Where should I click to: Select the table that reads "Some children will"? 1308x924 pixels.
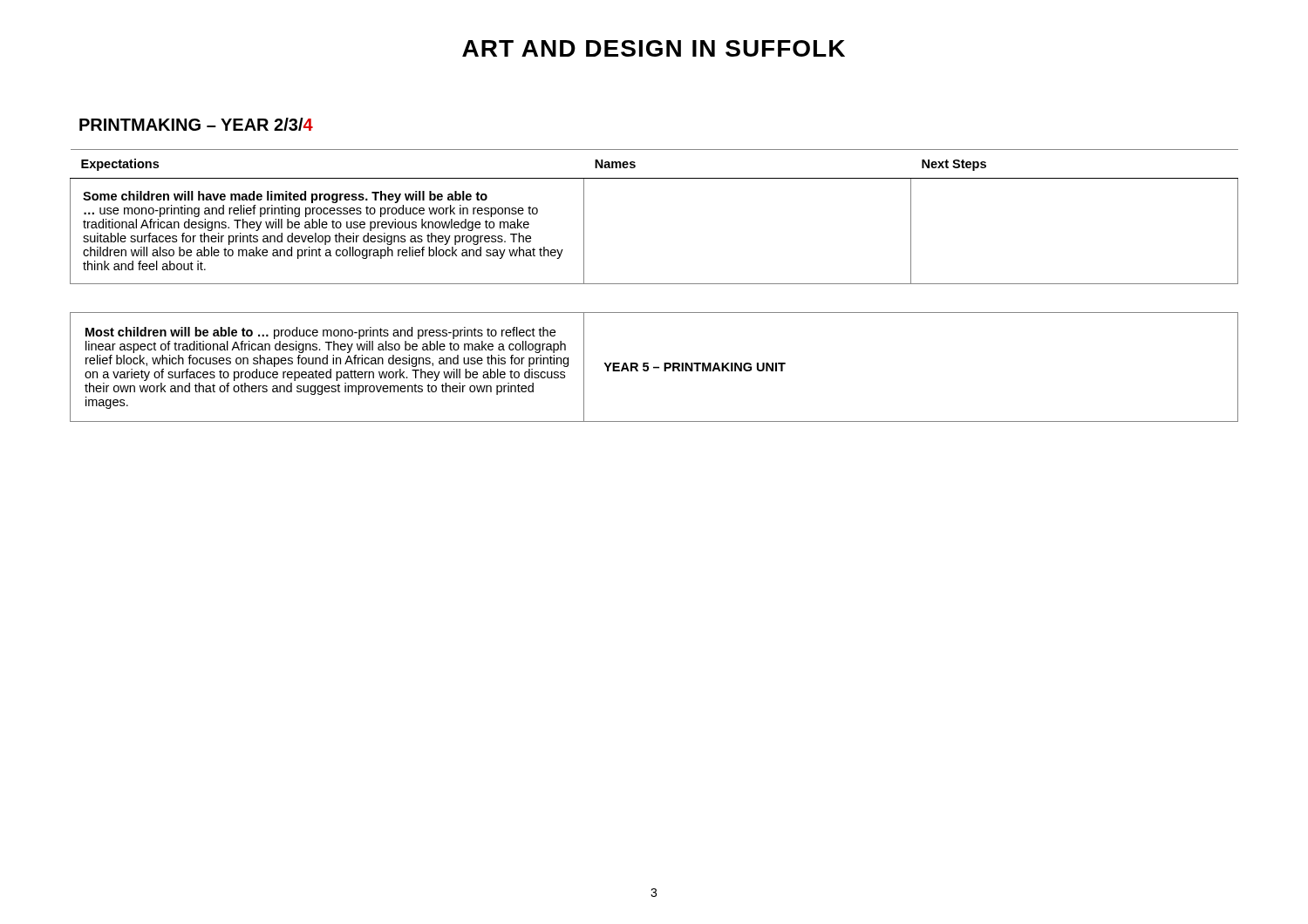pyautogui.click(x=654, y=217)
